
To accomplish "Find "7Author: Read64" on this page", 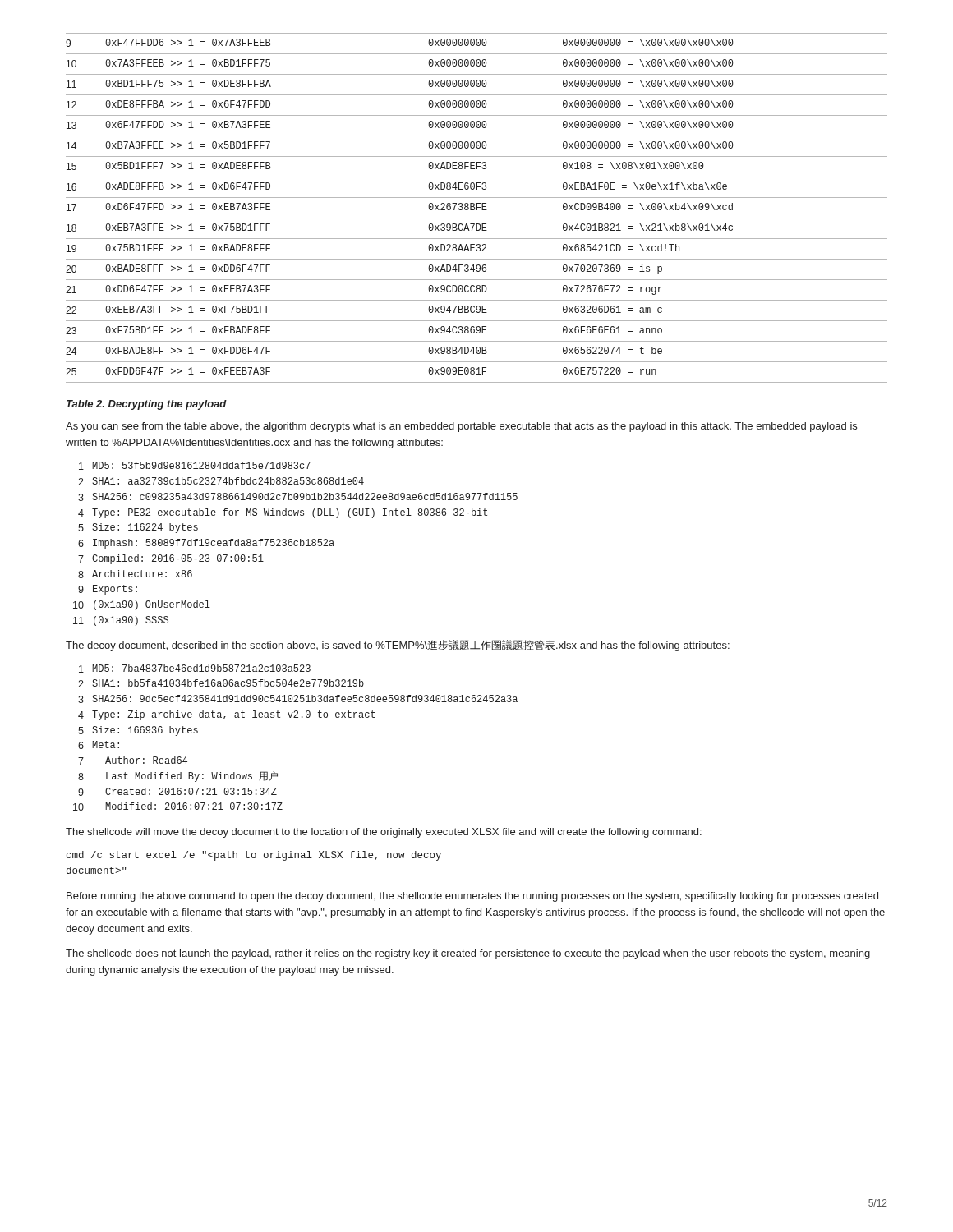I will coord(127,762).
